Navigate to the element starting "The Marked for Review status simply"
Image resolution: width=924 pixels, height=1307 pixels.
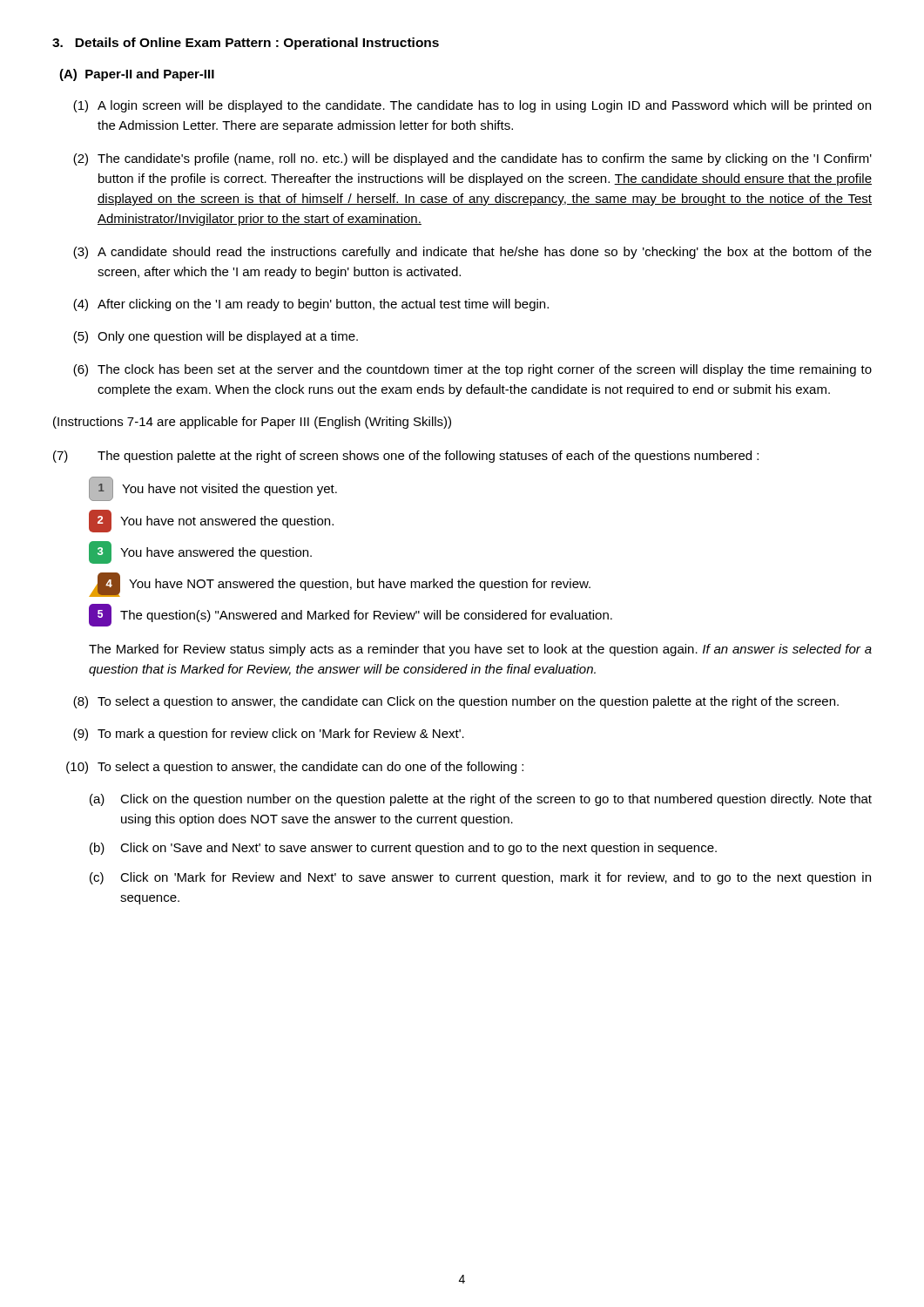(x=480, y=658)
